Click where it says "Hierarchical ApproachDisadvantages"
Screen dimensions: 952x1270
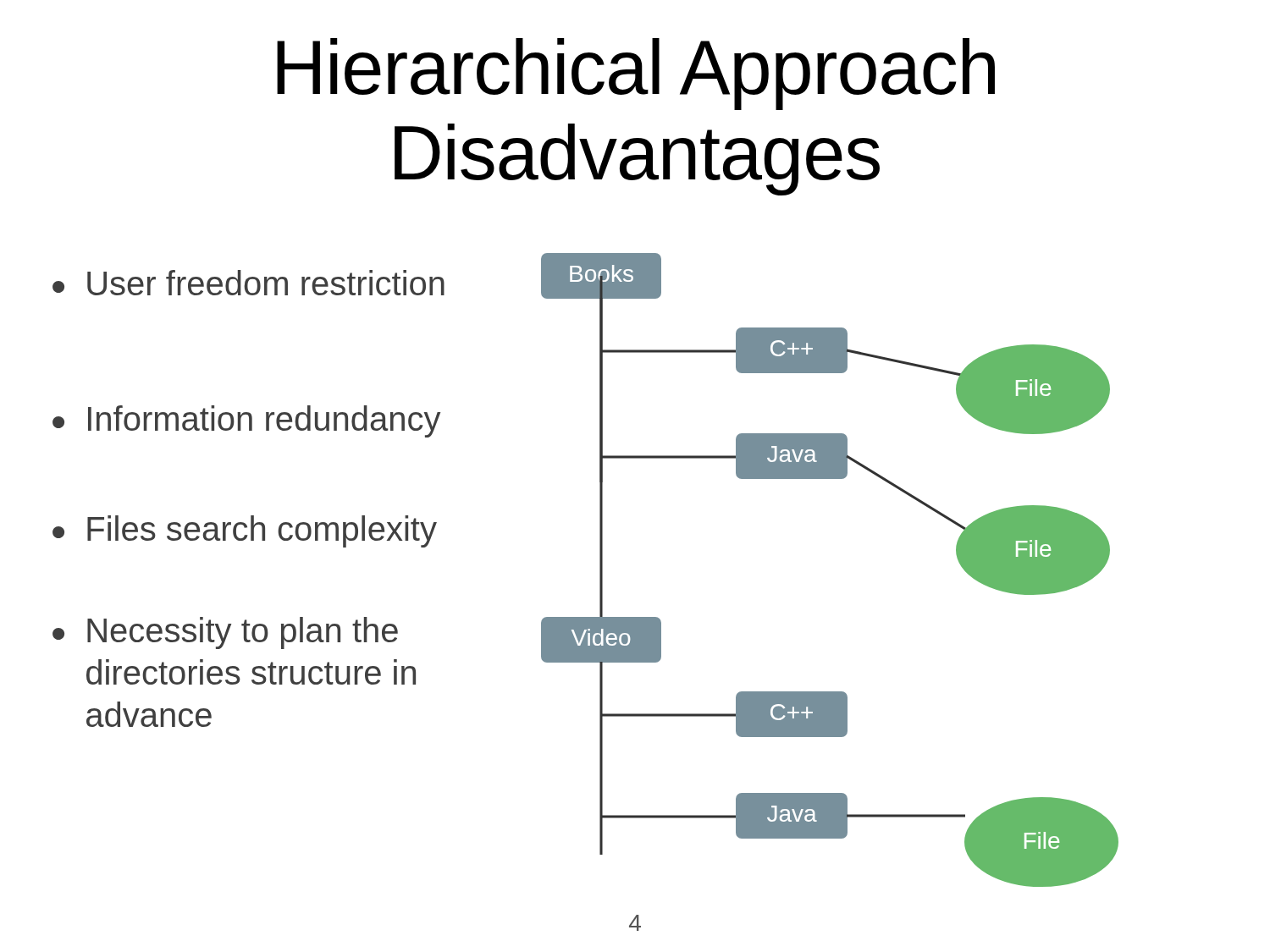(x=635, y=110)
